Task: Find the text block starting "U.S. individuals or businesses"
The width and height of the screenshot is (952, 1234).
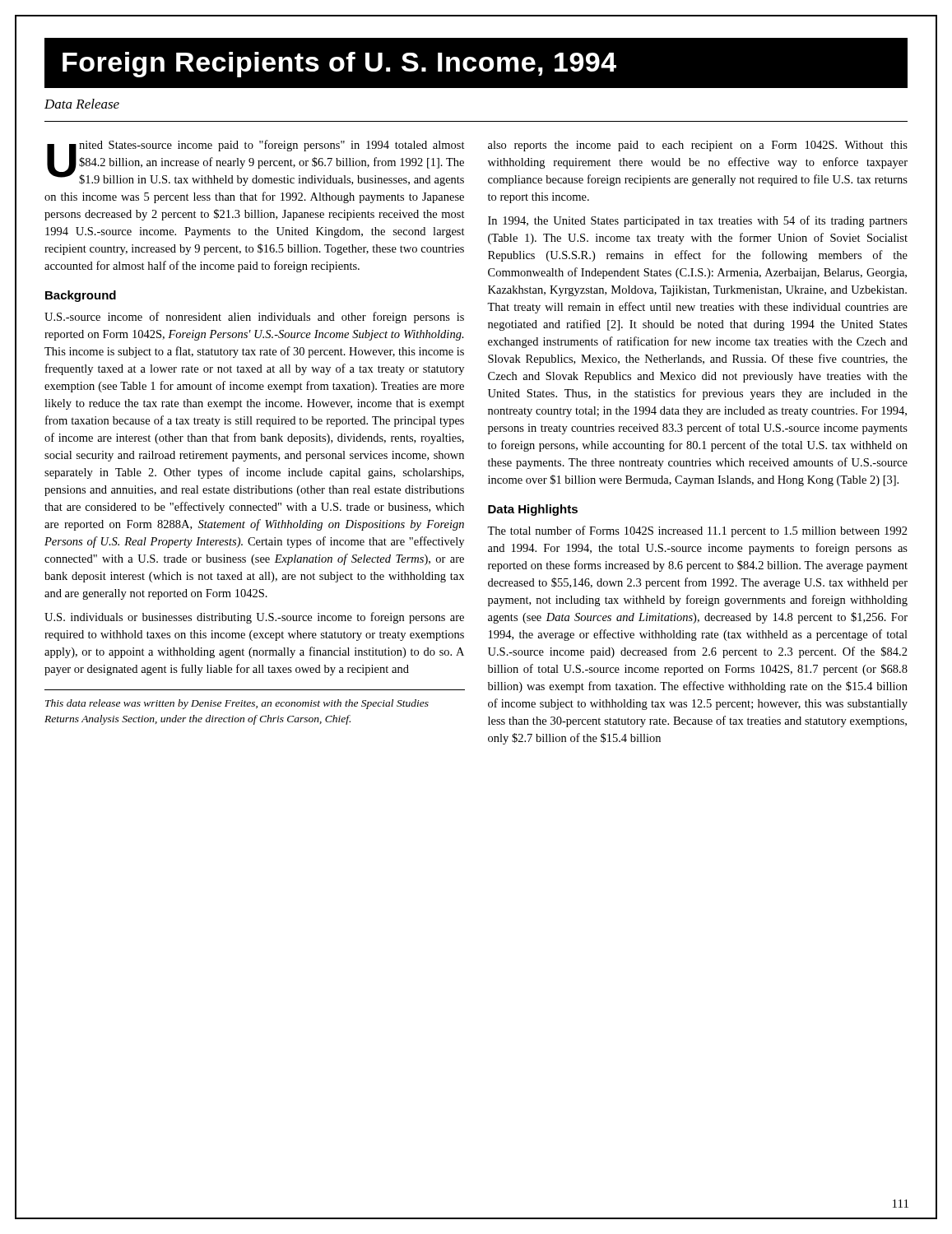Action: pos(254,643)
